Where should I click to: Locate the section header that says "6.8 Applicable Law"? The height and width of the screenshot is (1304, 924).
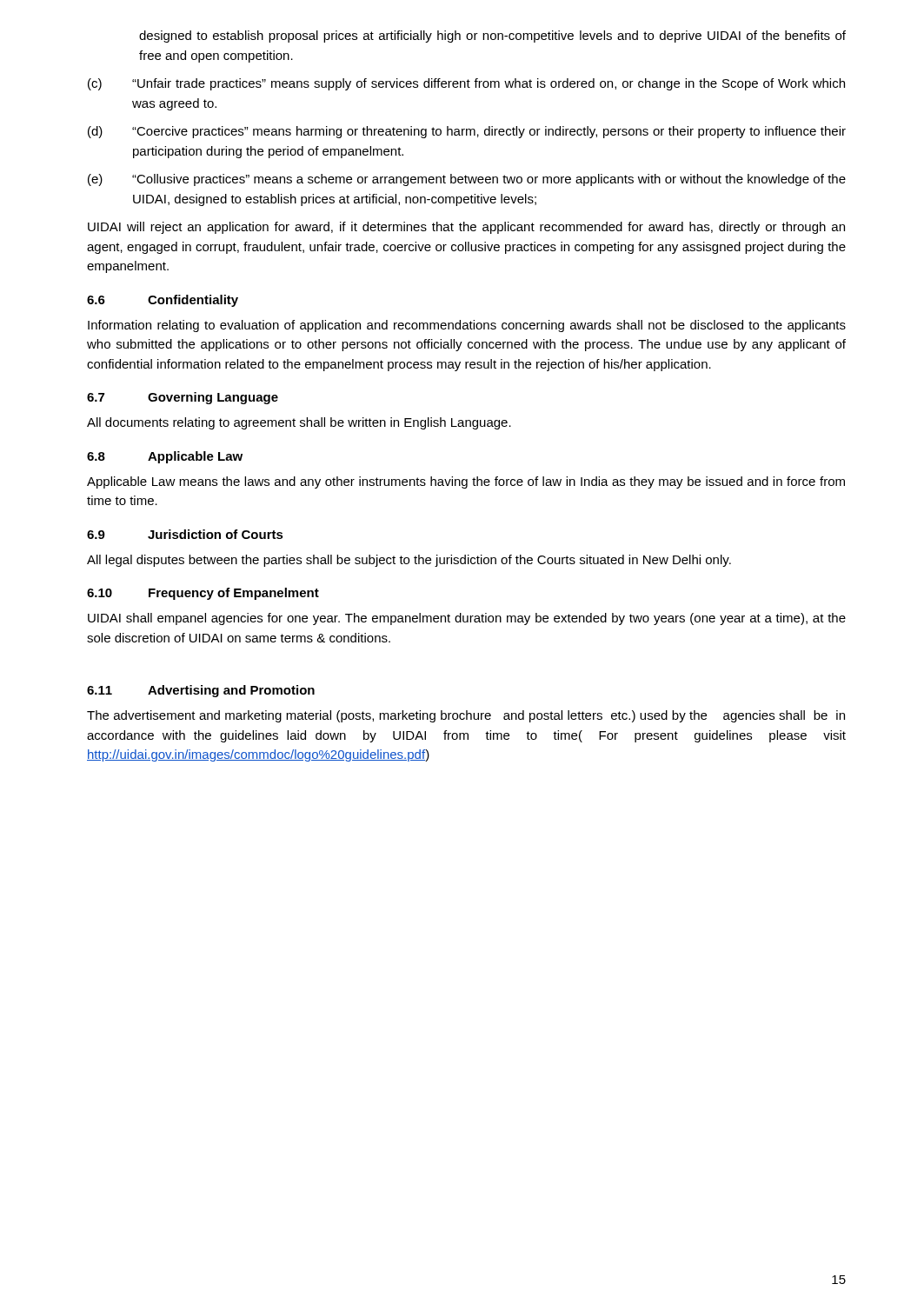(x=165, y=457)
